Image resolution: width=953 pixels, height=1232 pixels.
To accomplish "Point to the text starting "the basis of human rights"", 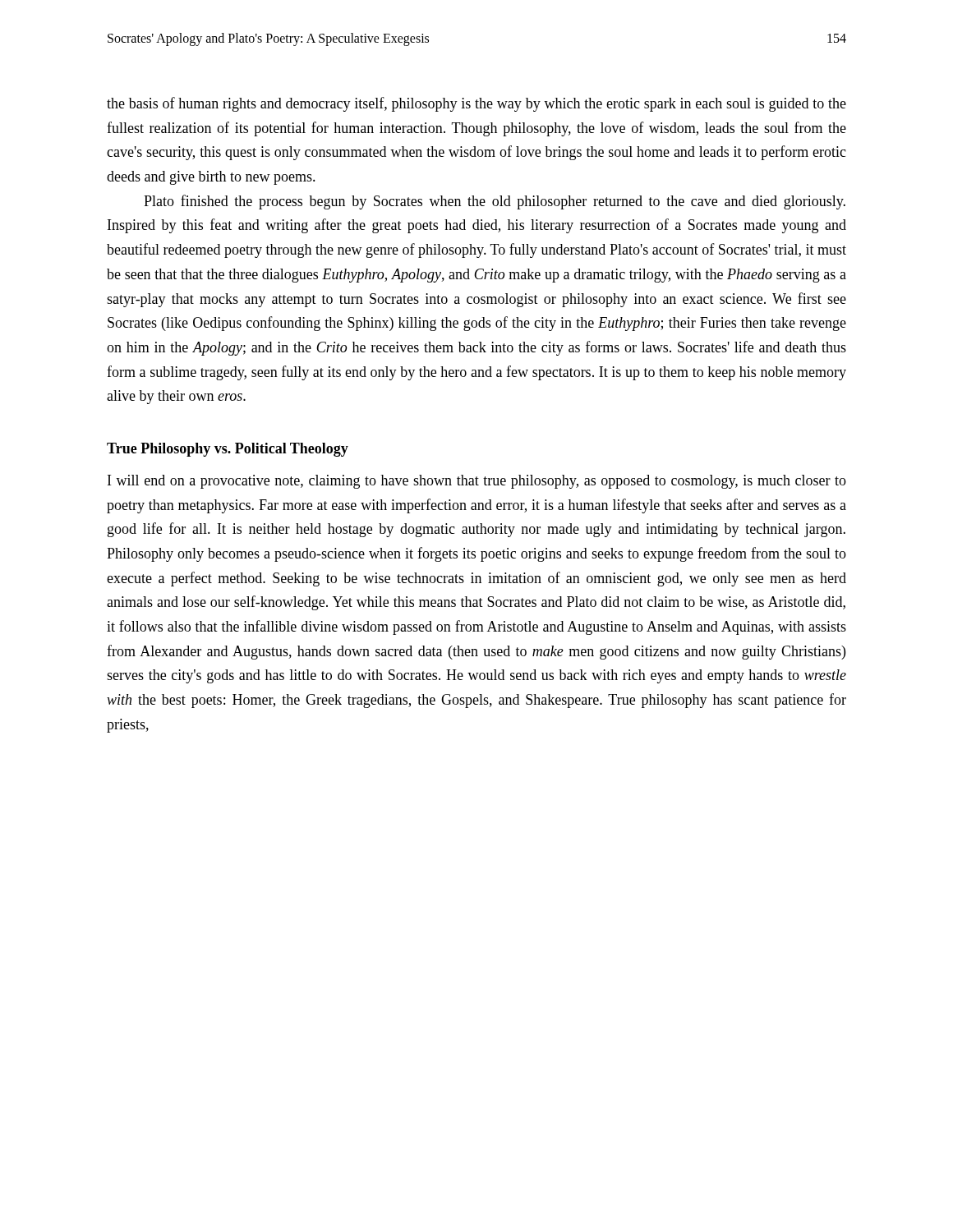I will point(476,141).
